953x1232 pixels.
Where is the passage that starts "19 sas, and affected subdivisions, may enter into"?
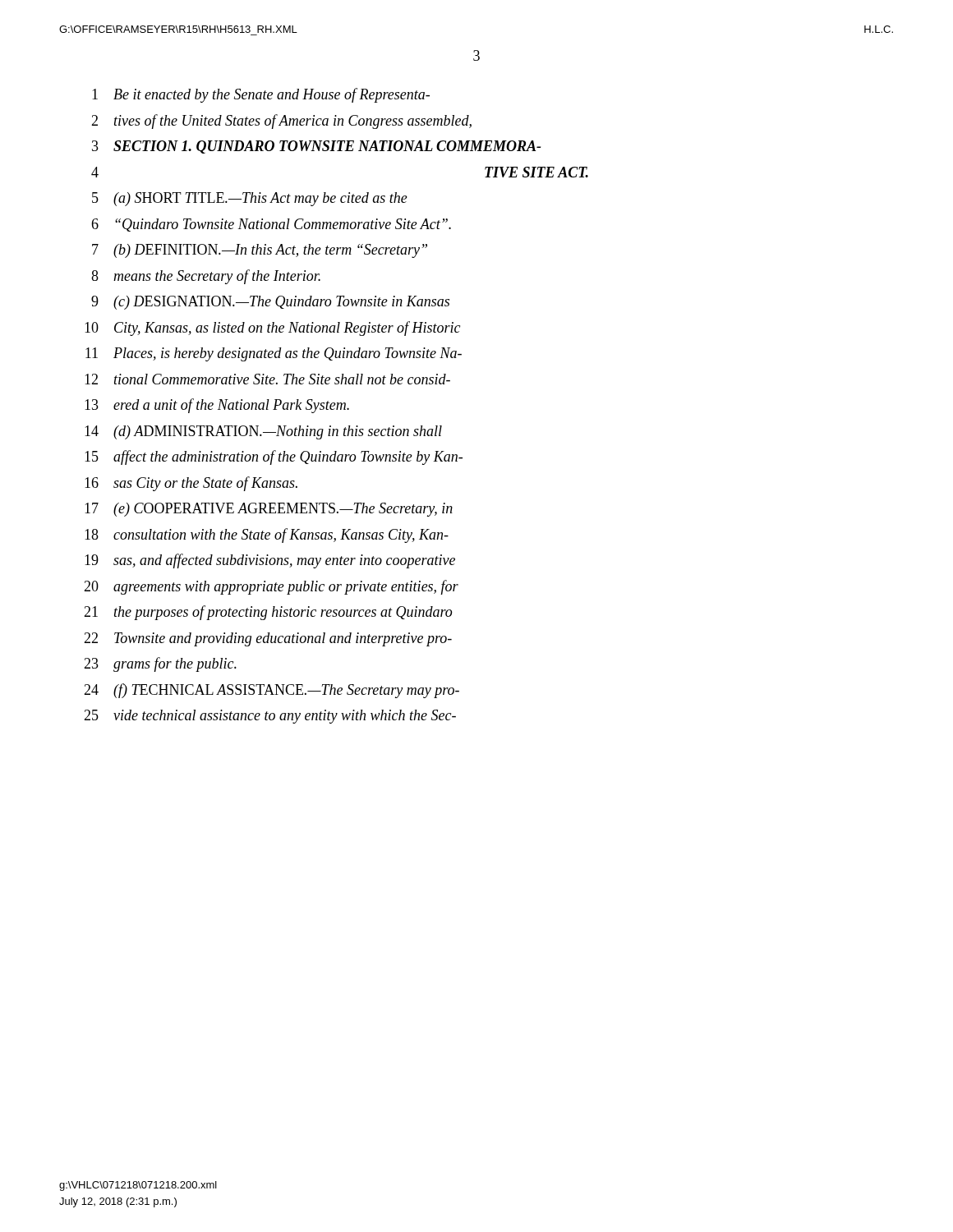click(270, 561)
